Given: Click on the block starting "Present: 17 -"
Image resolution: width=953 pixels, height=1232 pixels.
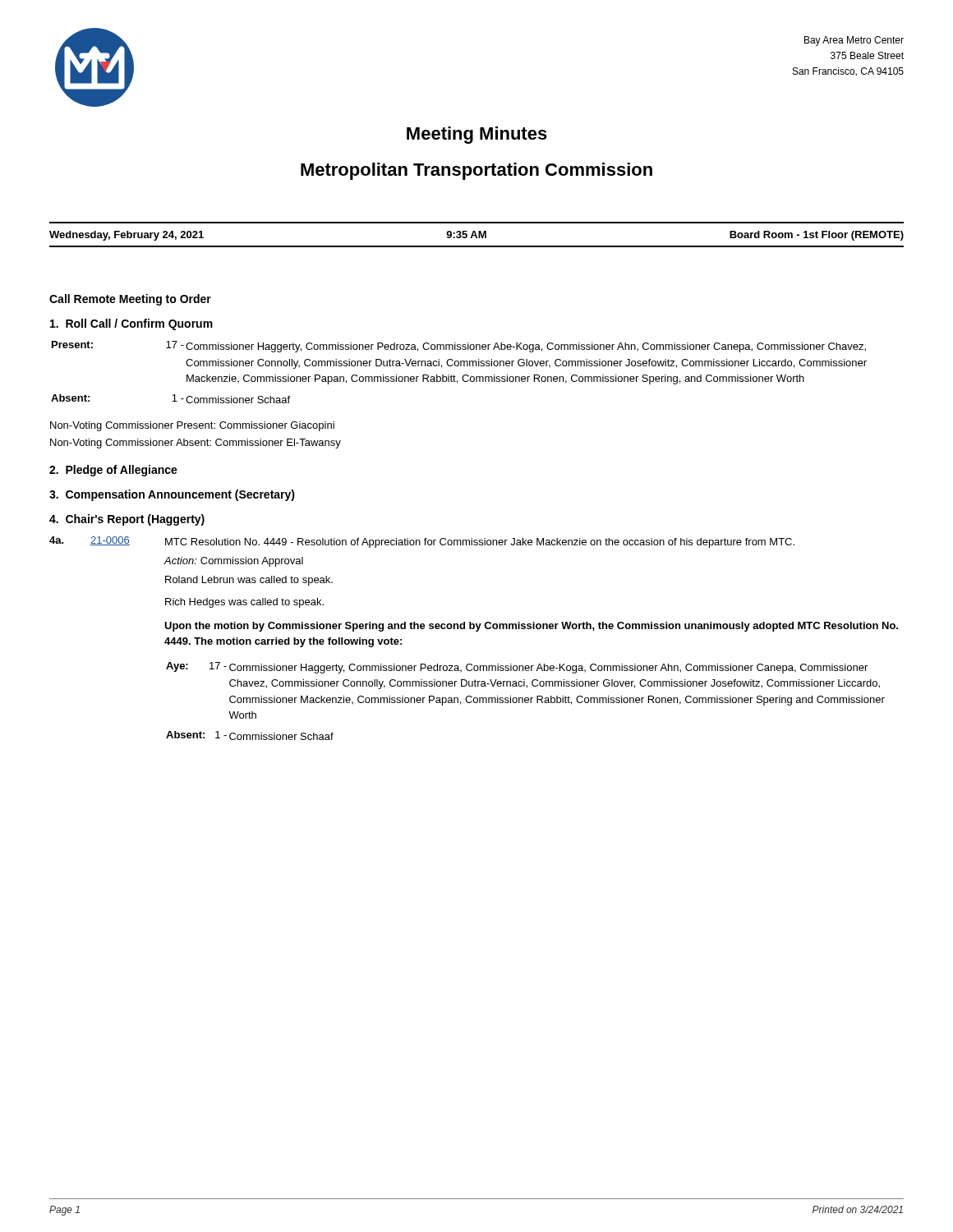Looking at the screenshot, I should (x=476, y=373).
